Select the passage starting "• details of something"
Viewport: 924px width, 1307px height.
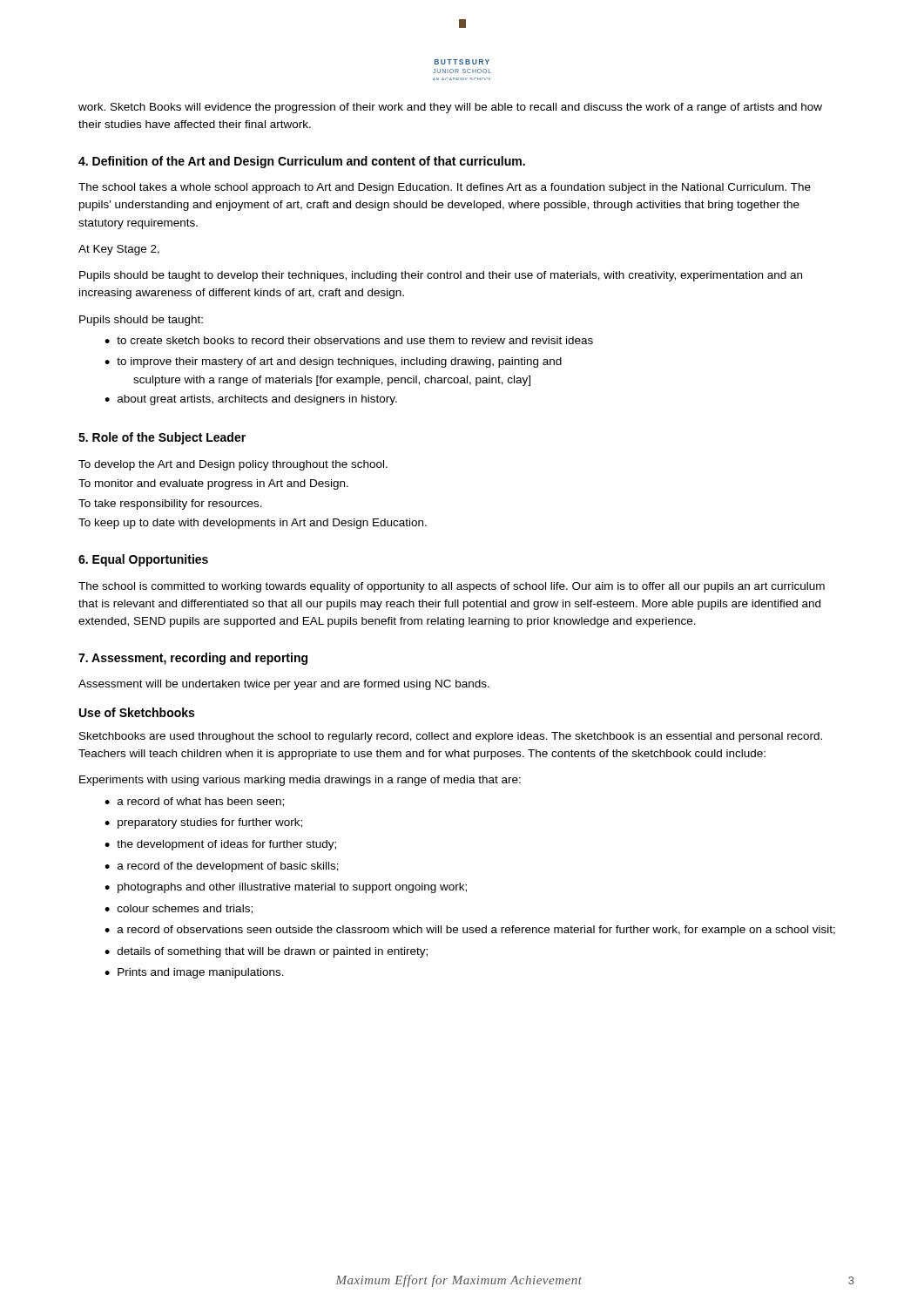(266, 952)
